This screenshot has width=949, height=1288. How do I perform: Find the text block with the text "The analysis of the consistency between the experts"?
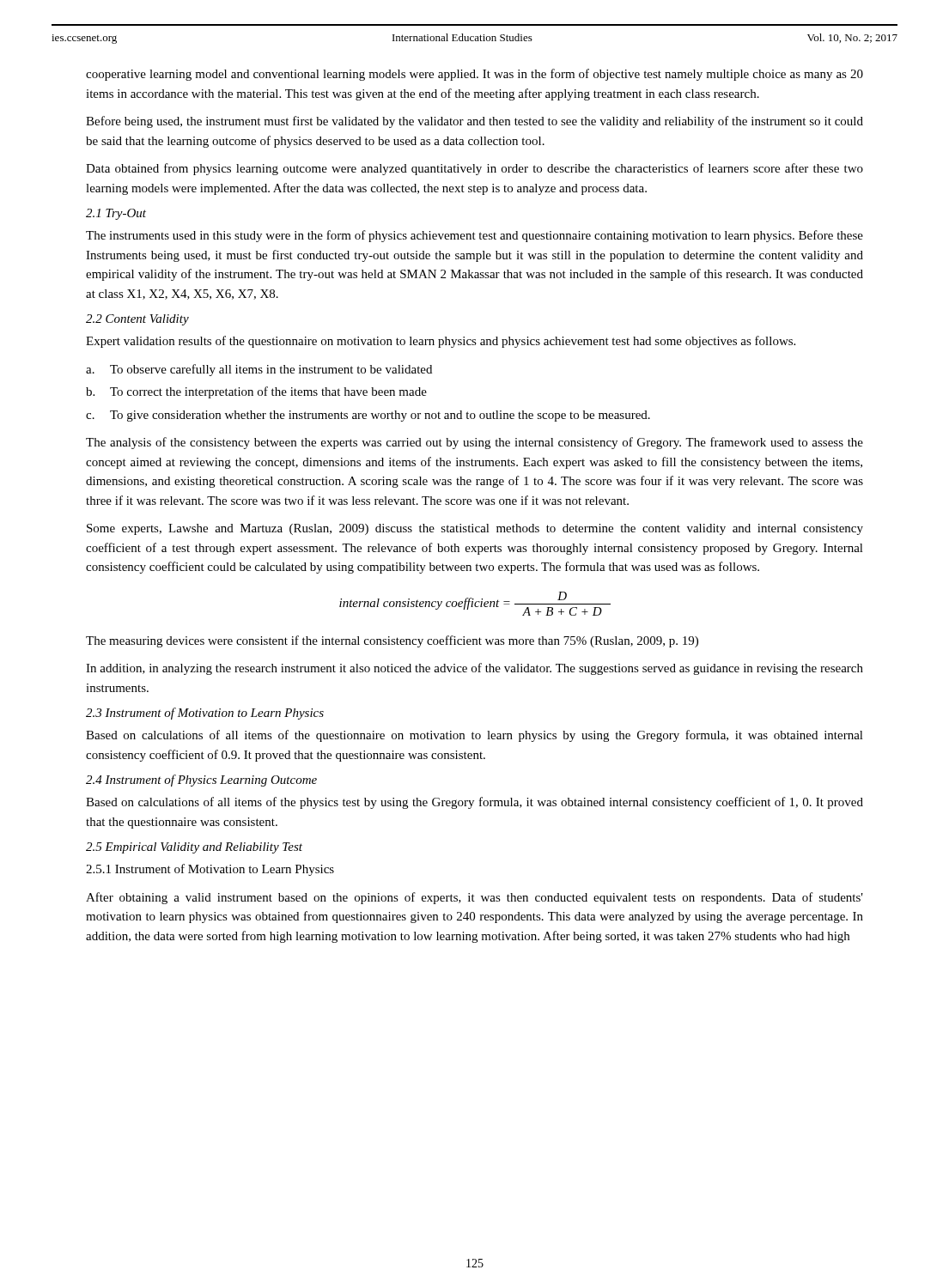[474, 471]
